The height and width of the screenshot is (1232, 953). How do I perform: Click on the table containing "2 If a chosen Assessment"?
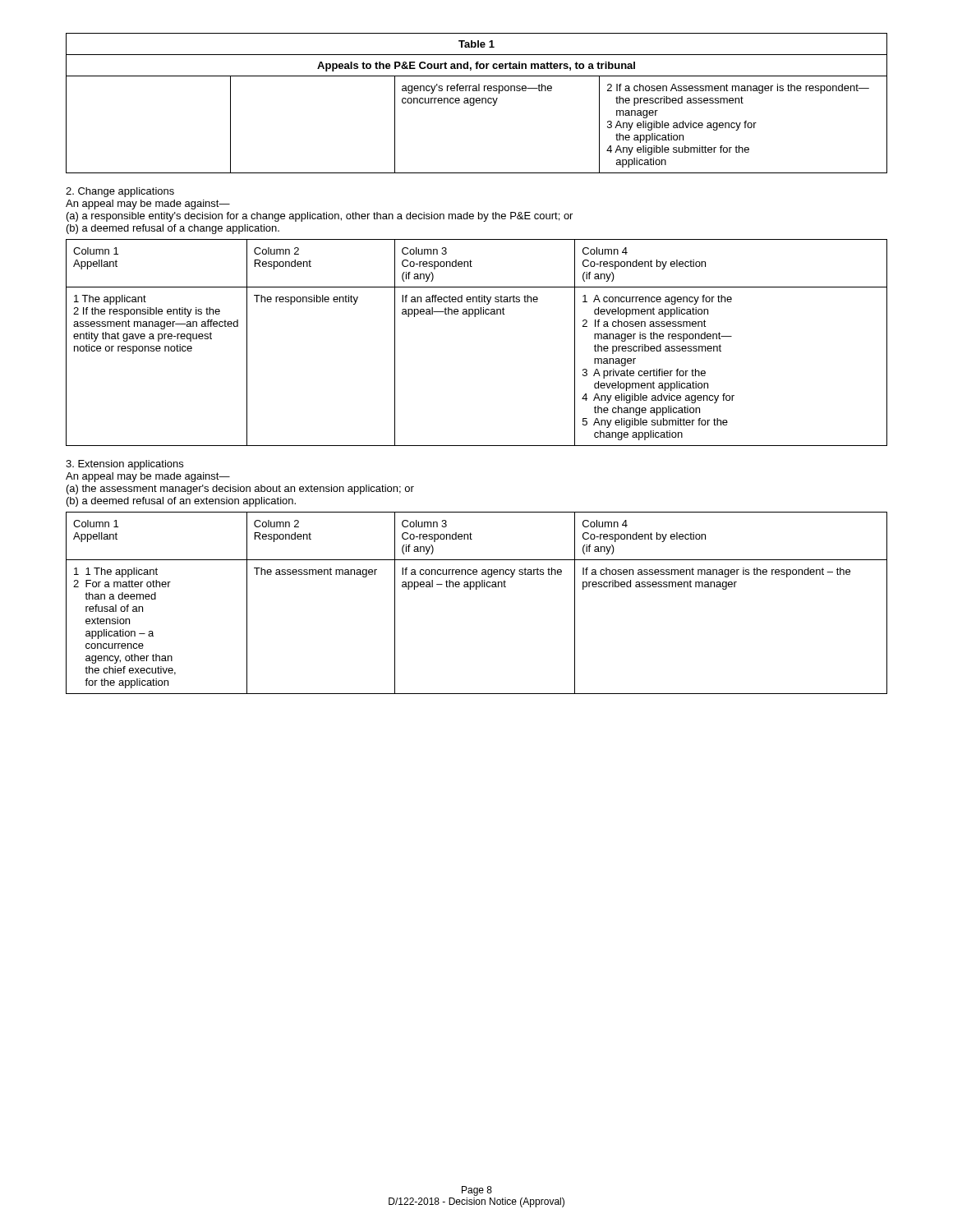click(x=476, y=103)
